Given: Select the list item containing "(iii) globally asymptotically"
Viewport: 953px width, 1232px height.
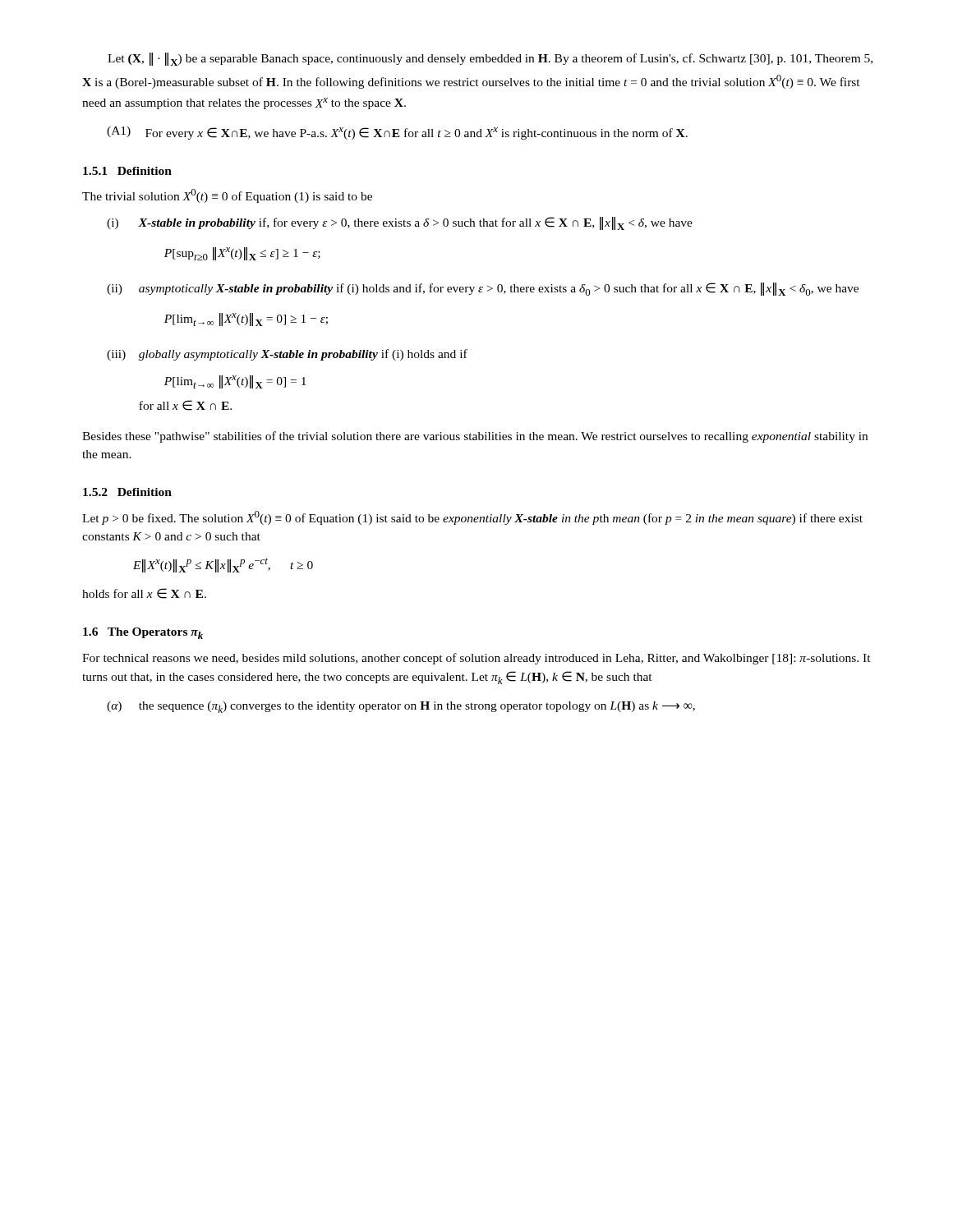Looking at the screenshot, I should (x=287, y=380).
